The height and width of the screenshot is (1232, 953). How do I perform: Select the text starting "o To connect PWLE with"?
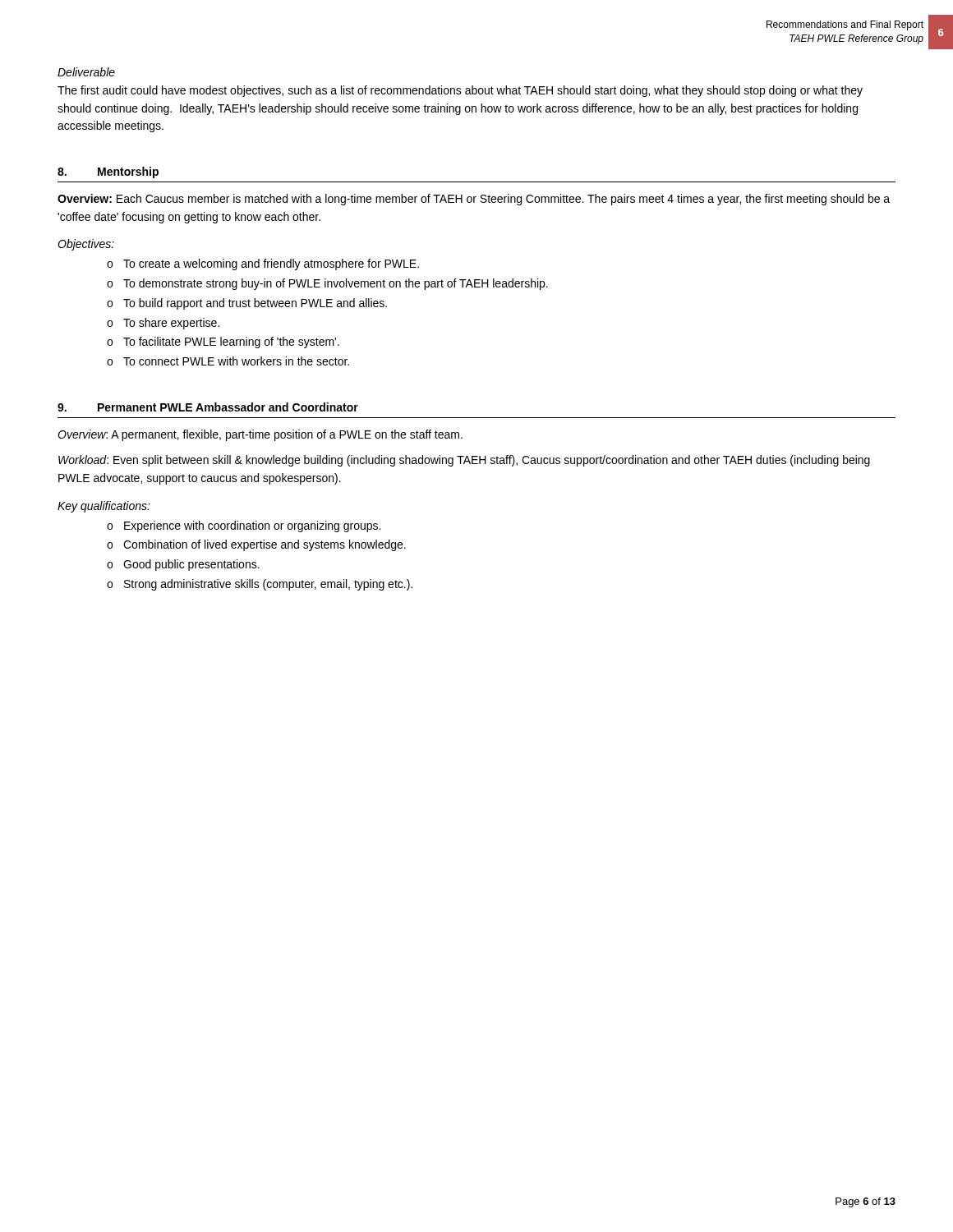pos(228,362)
